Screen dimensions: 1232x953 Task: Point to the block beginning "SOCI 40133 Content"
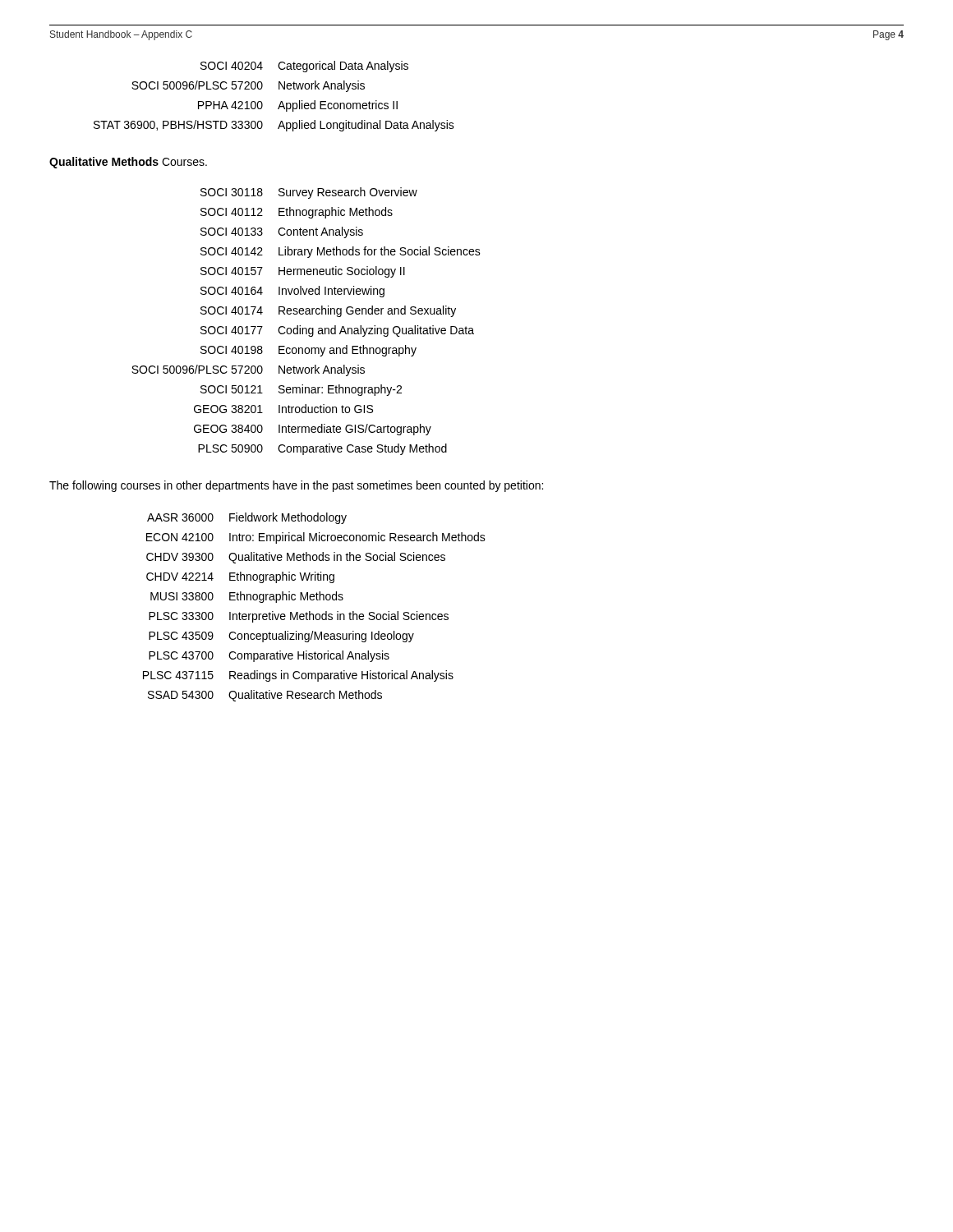coord(206,232)
